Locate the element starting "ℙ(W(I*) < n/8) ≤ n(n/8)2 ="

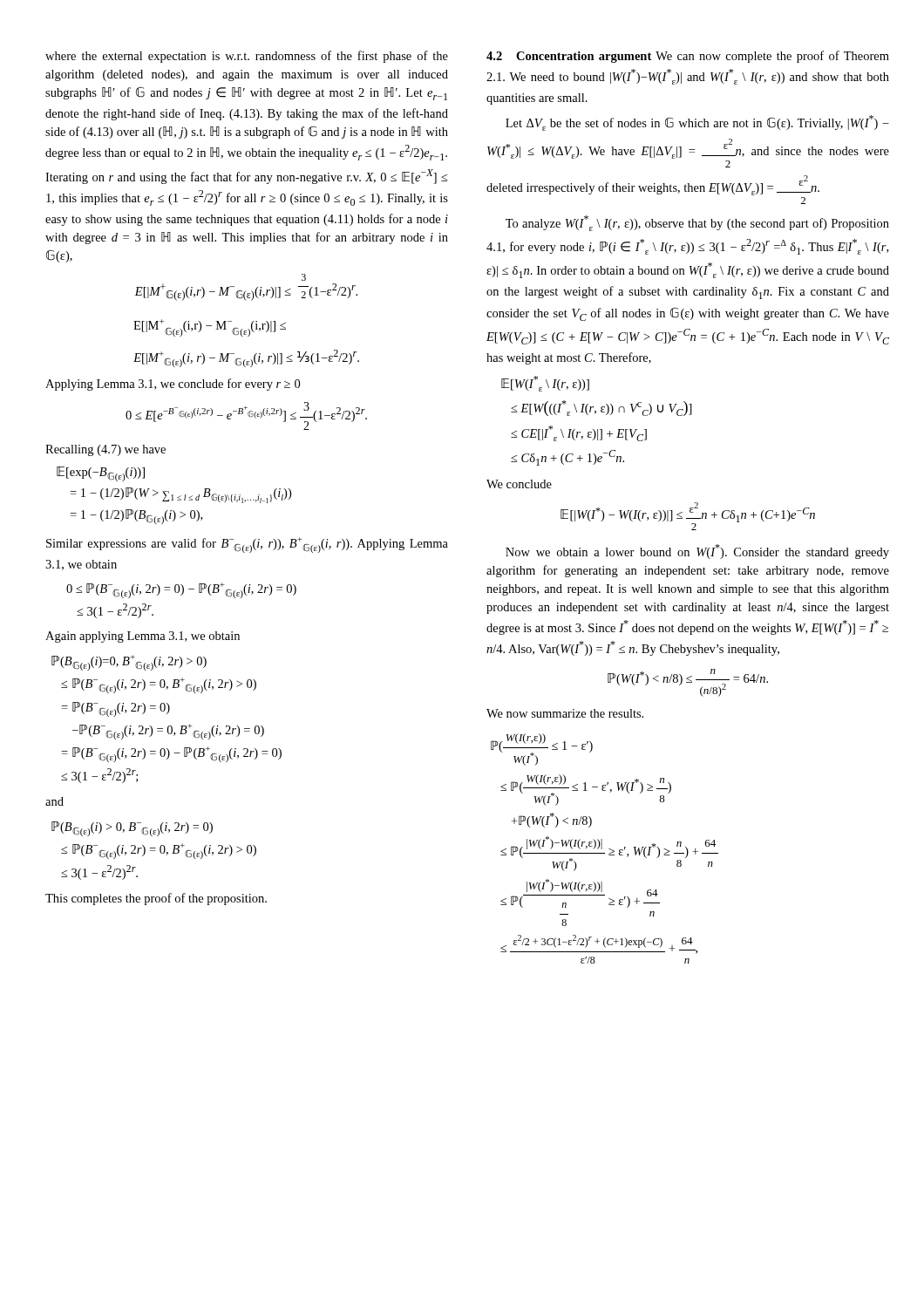coord(688,681)
